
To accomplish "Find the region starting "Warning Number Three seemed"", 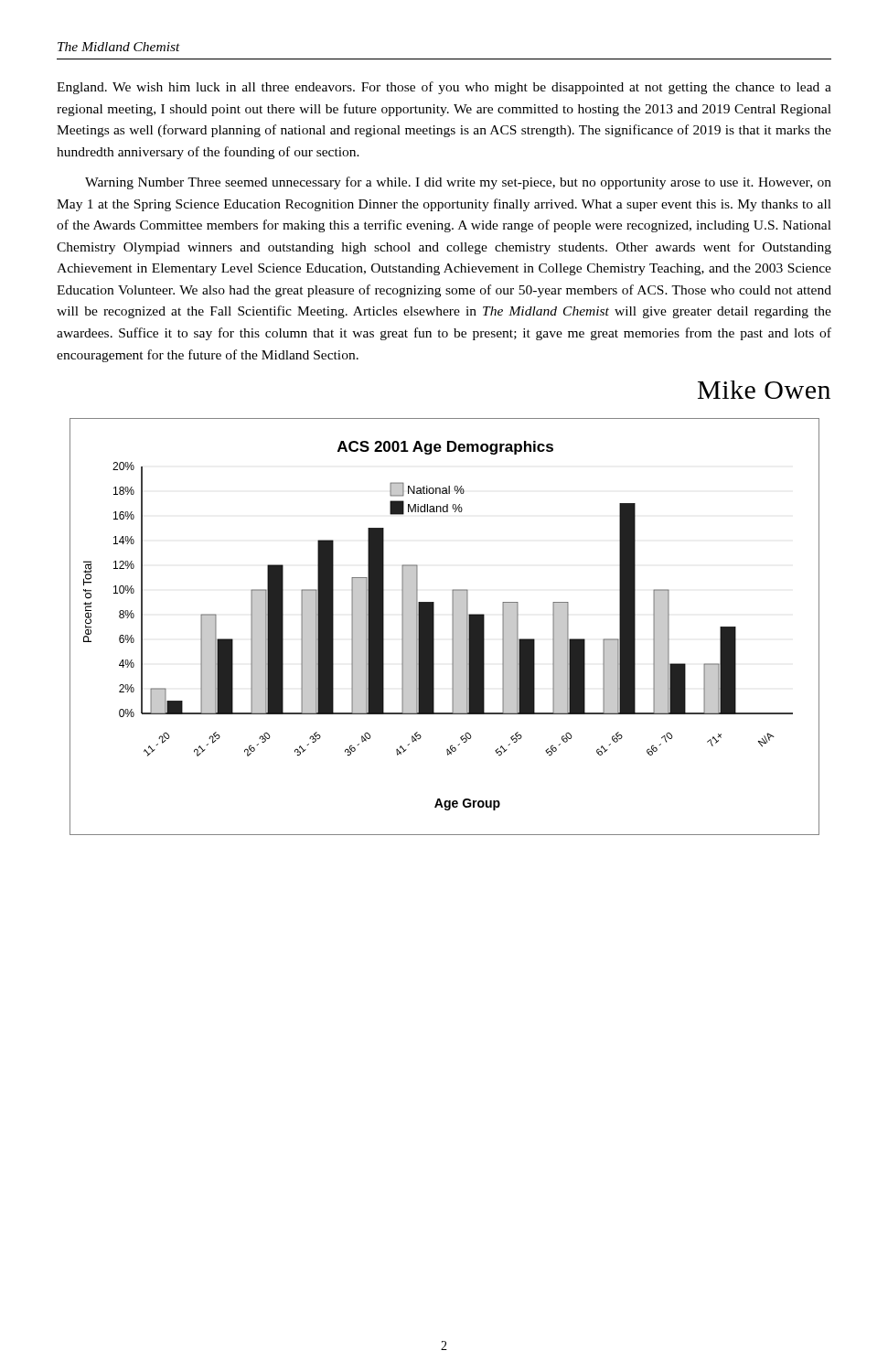I will (x=444, y=268).
